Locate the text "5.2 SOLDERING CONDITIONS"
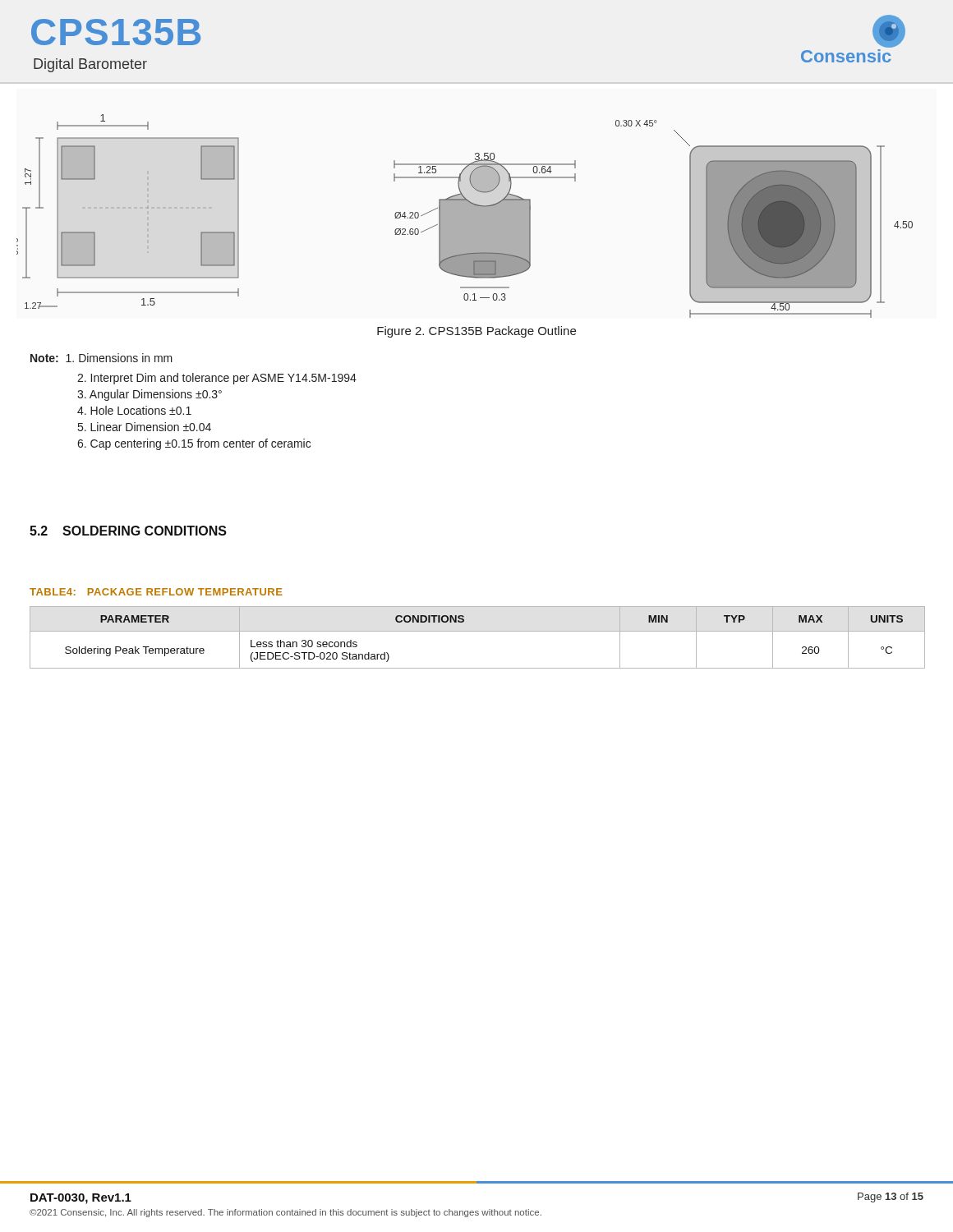 click(x=128, y=531)
